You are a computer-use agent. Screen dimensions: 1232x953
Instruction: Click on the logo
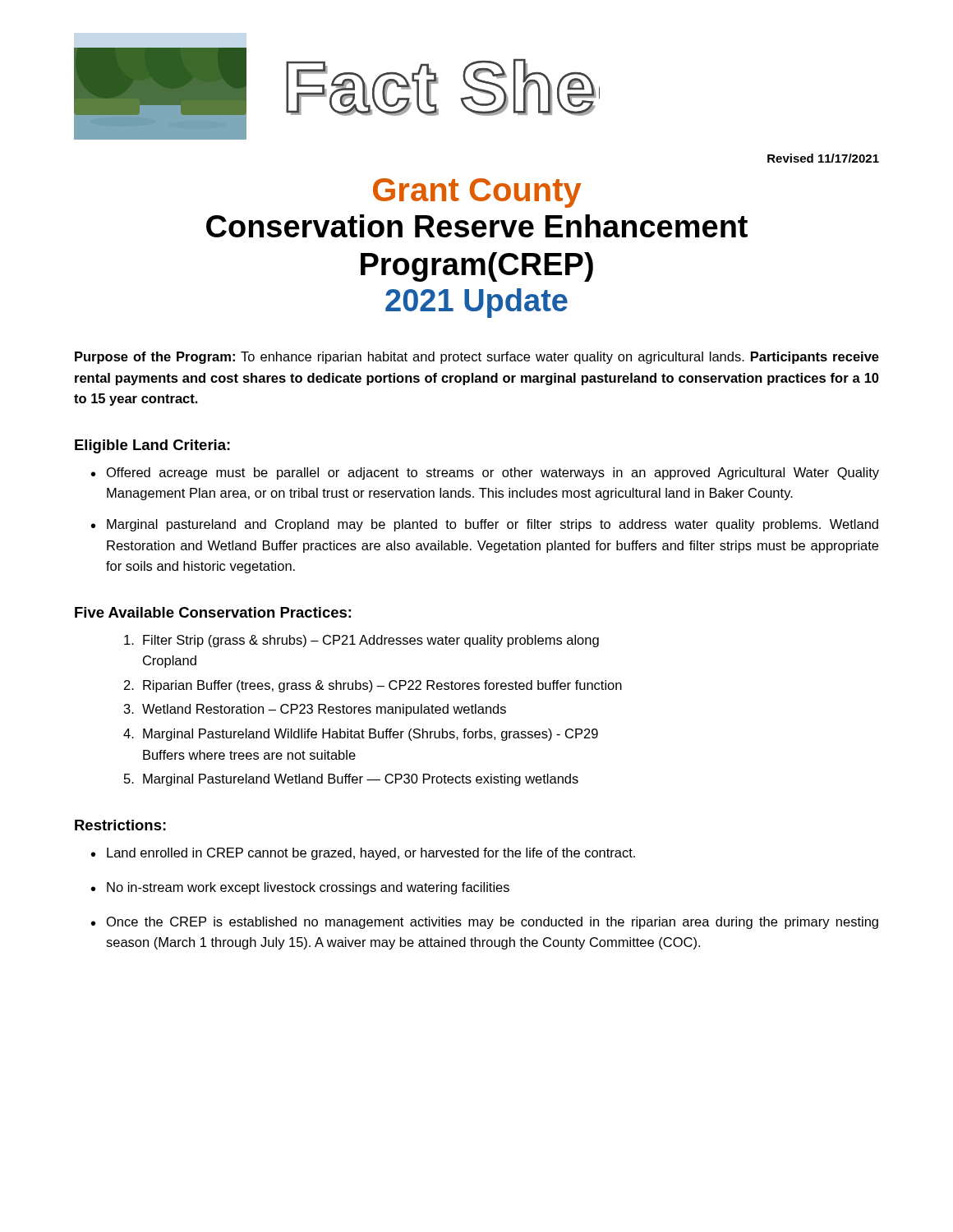[440, 88]
